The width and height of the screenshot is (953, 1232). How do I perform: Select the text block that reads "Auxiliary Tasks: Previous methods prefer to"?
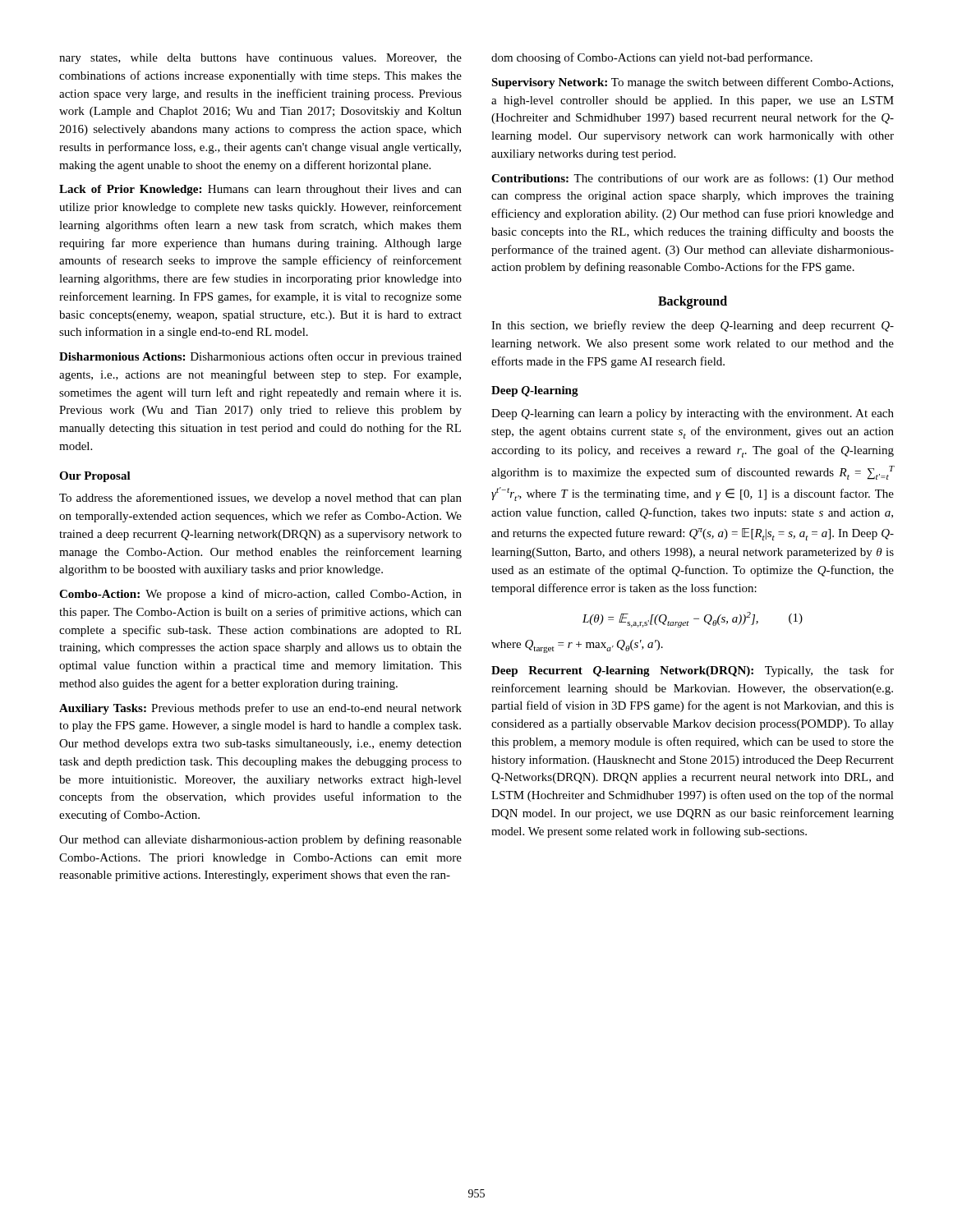[260, 762]
